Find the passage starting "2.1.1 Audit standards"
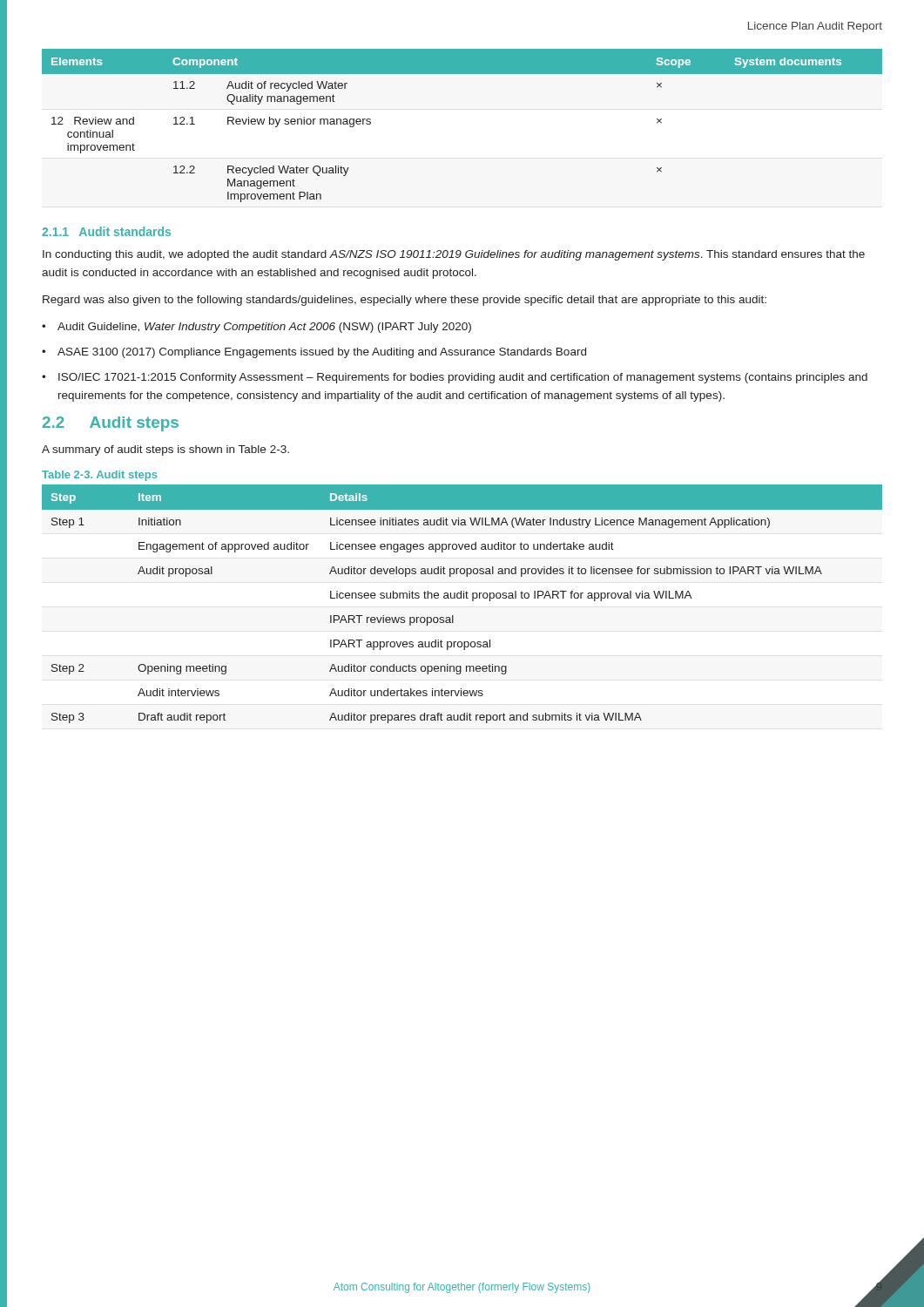 107,232
